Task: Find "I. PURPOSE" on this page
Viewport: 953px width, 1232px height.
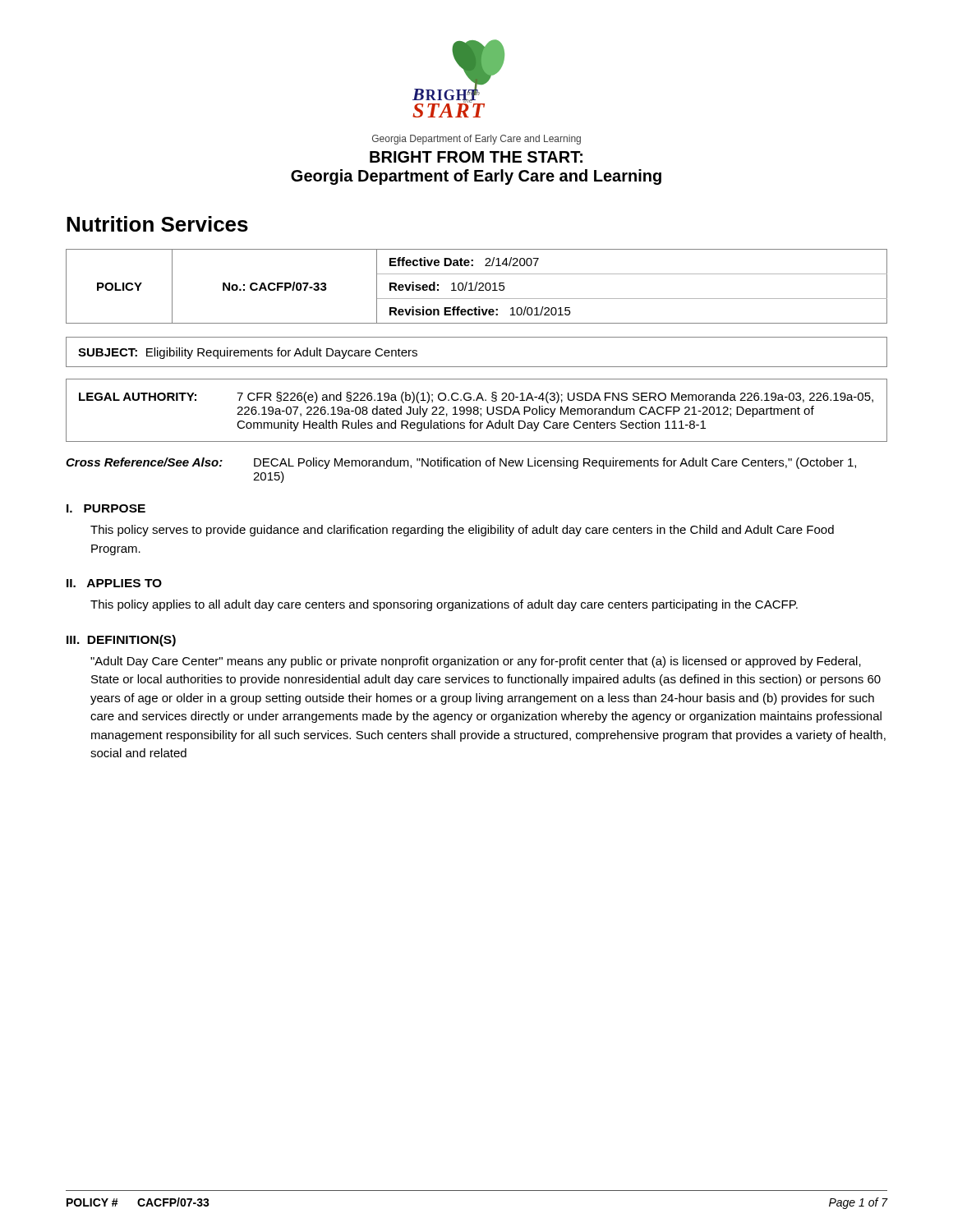Action: coord(106,508)
